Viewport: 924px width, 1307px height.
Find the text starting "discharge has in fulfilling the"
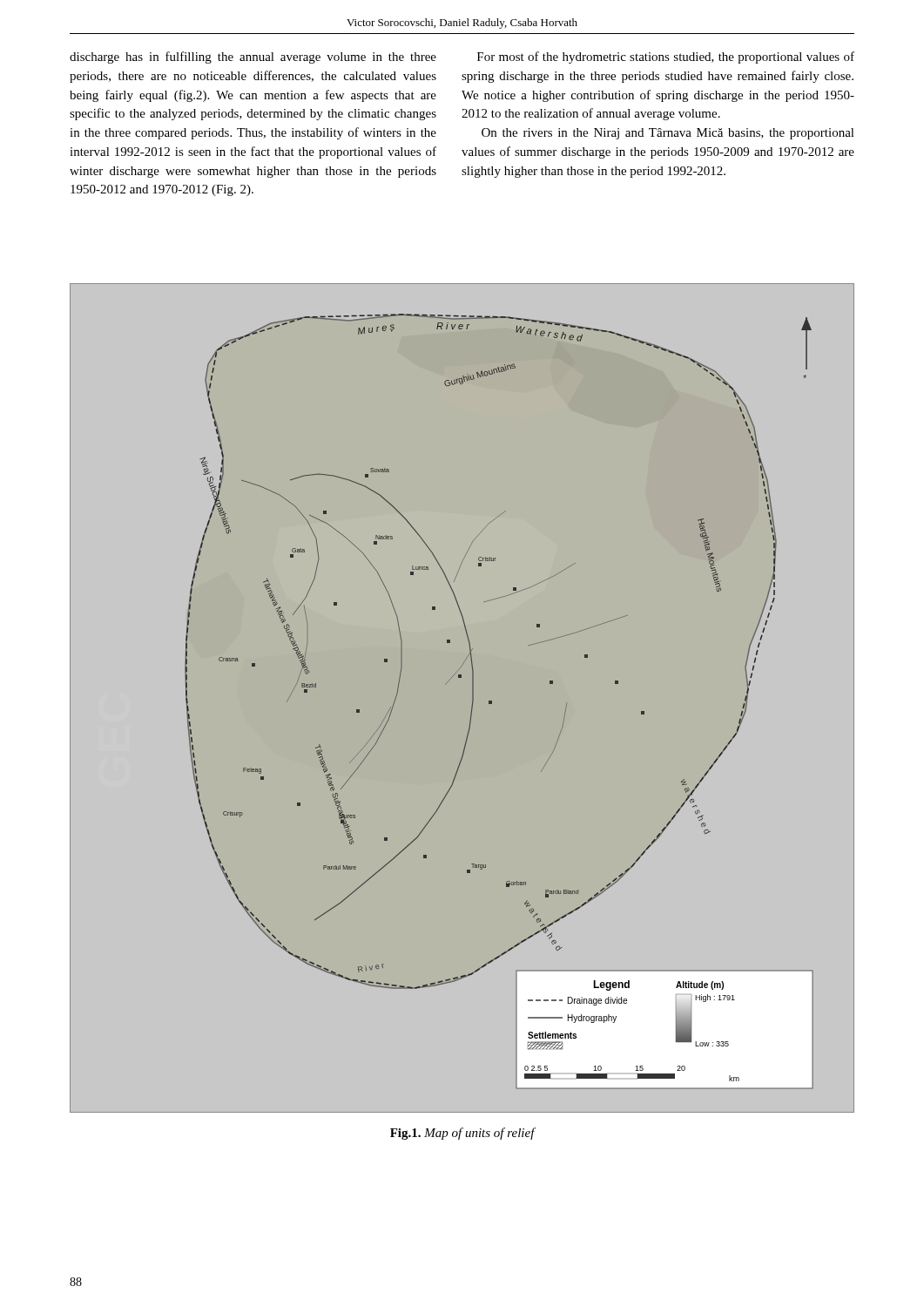pos(253,123)
